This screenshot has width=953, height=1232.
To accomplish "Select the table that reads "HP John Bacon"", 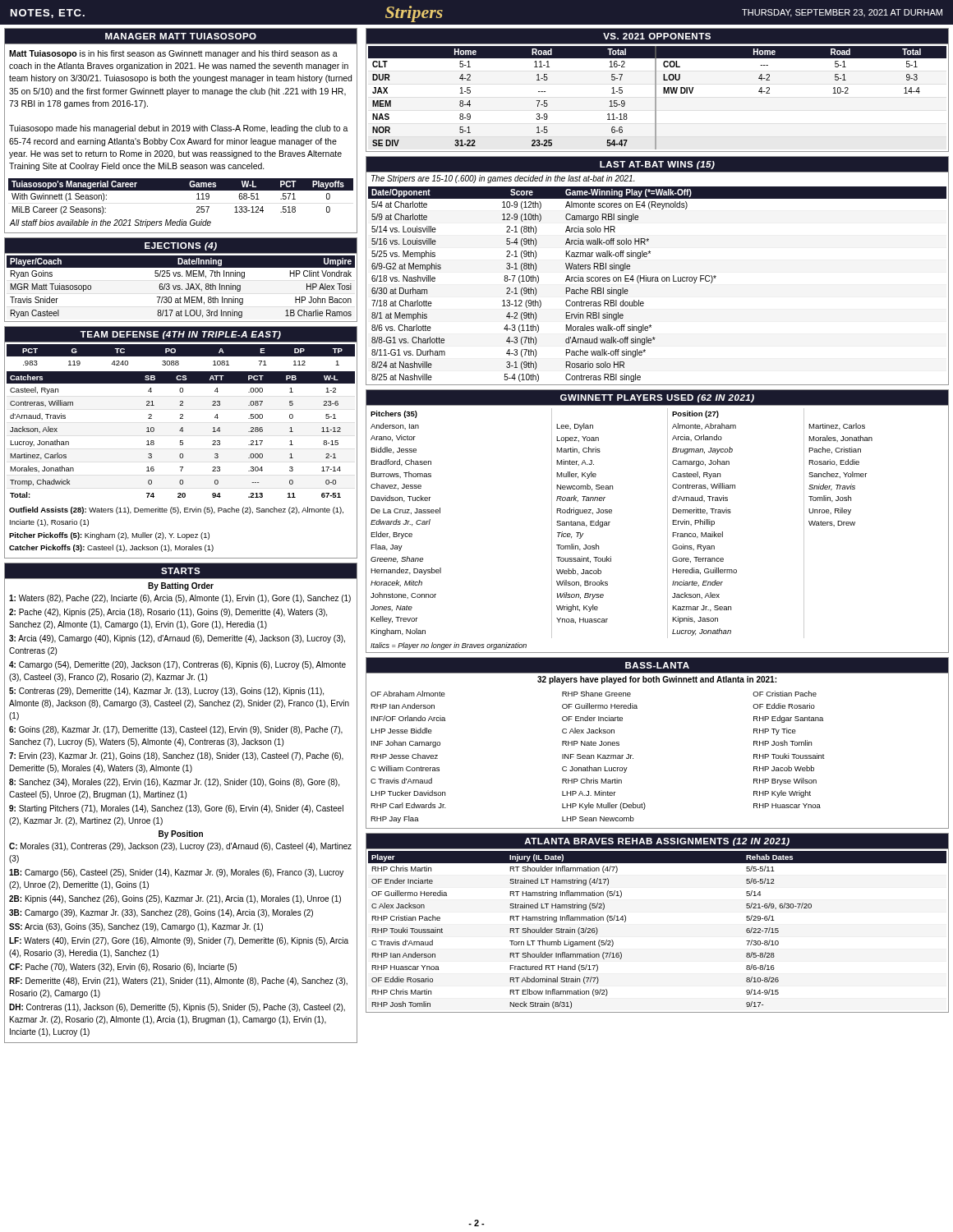I will pyautogui.click(x=181, y=288).
